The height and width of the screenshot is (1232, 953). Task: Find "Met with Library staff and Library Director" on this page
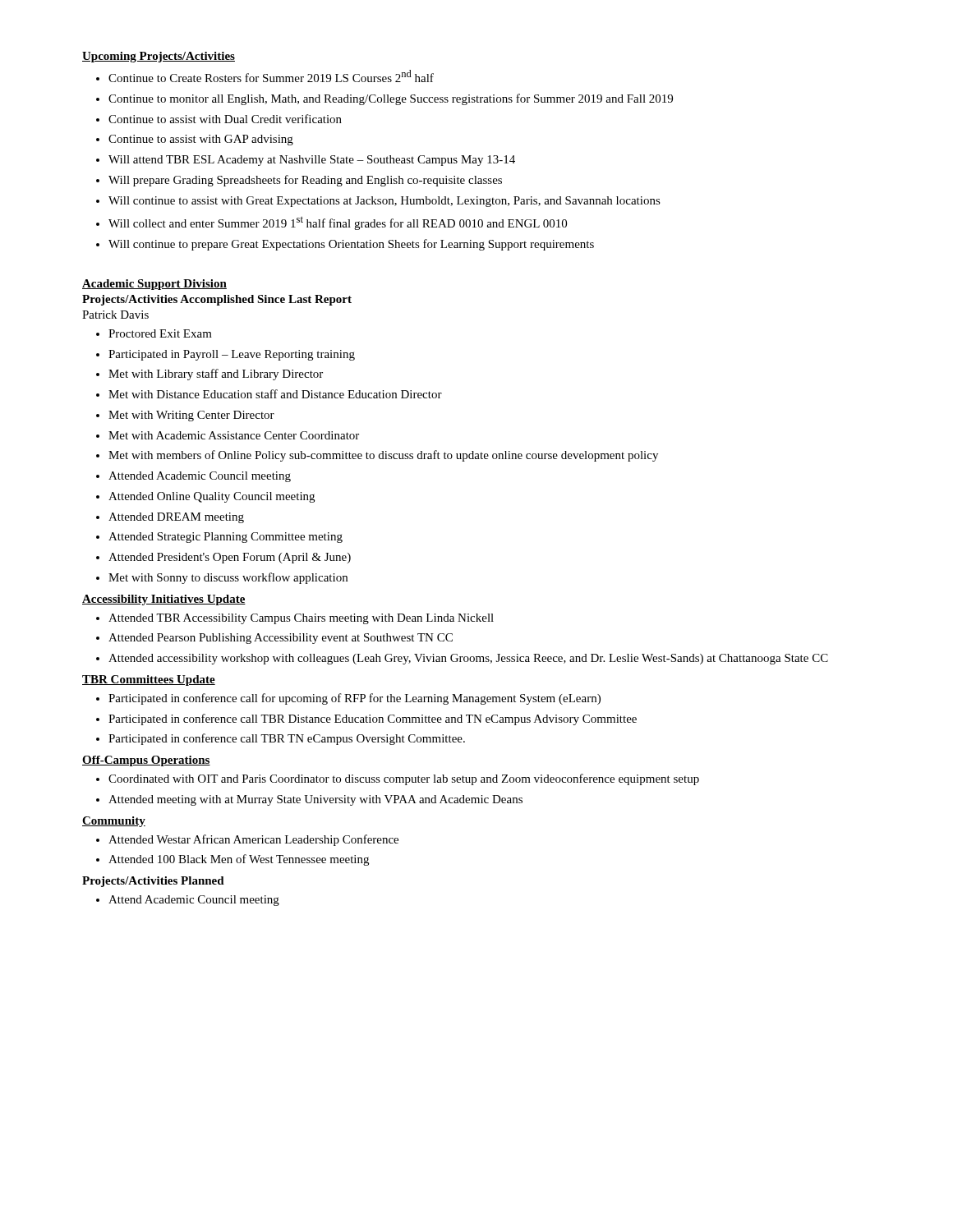pyautogui.click(x=216, y=375)
